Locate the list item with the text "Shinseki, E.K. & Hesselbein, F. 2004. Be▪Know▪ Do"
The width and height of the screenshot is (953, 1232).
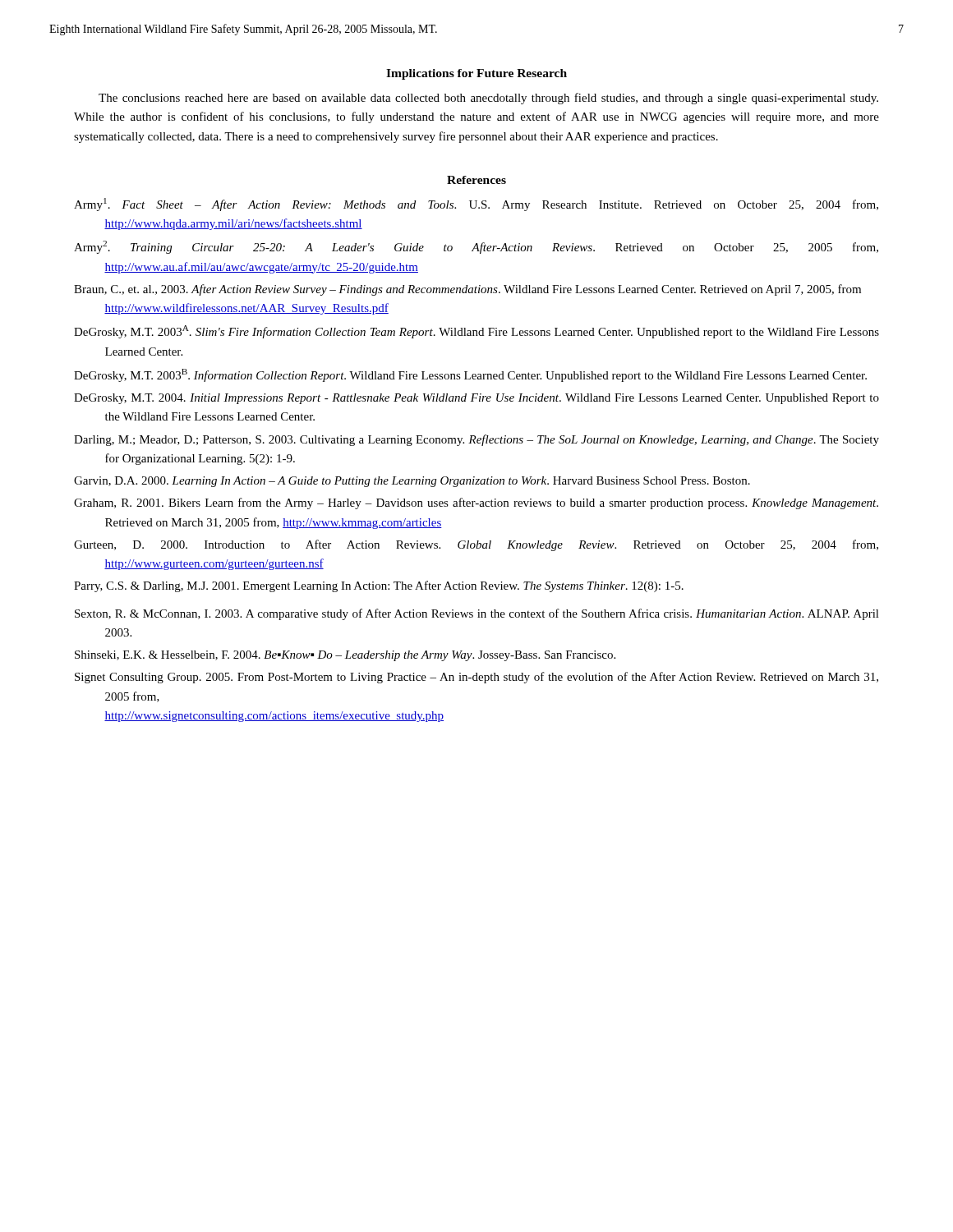click(x=345, y=655)
